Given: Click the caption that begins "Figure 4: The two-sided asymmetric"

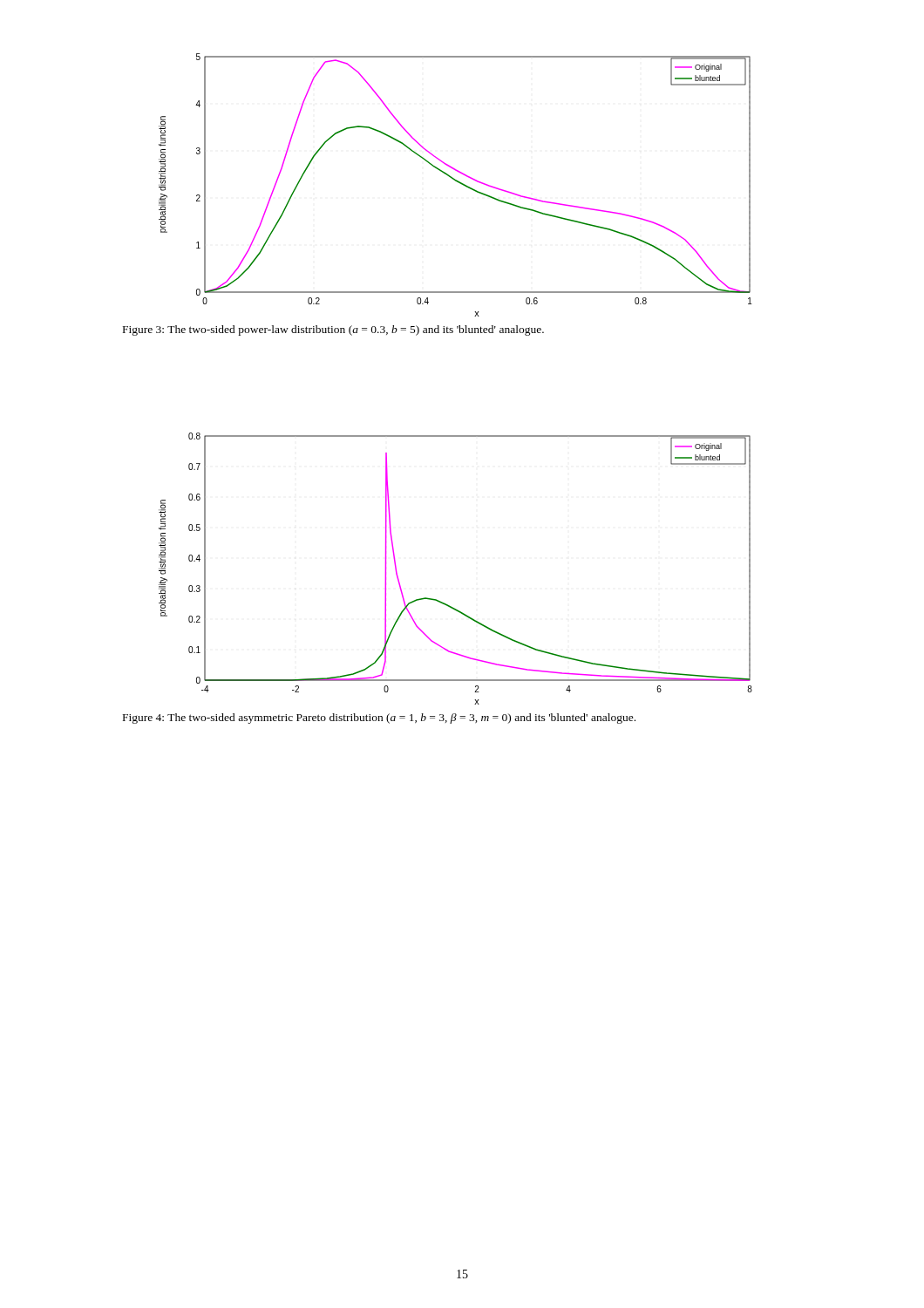Looking at the screenshot, I should pos(379,717).
